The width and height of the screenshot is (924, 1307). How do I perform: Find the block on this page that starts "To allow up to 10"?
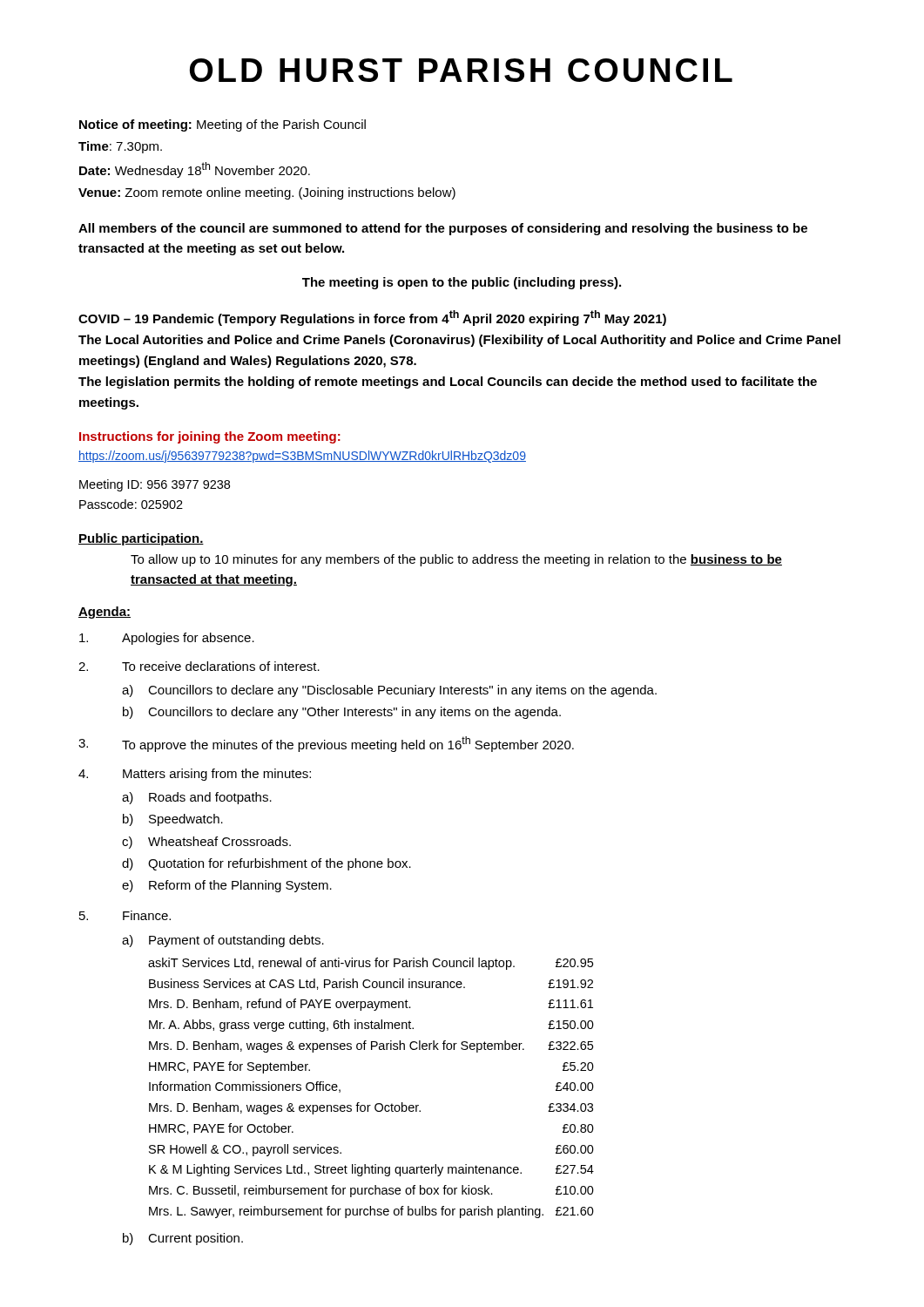tap(456, 569)
